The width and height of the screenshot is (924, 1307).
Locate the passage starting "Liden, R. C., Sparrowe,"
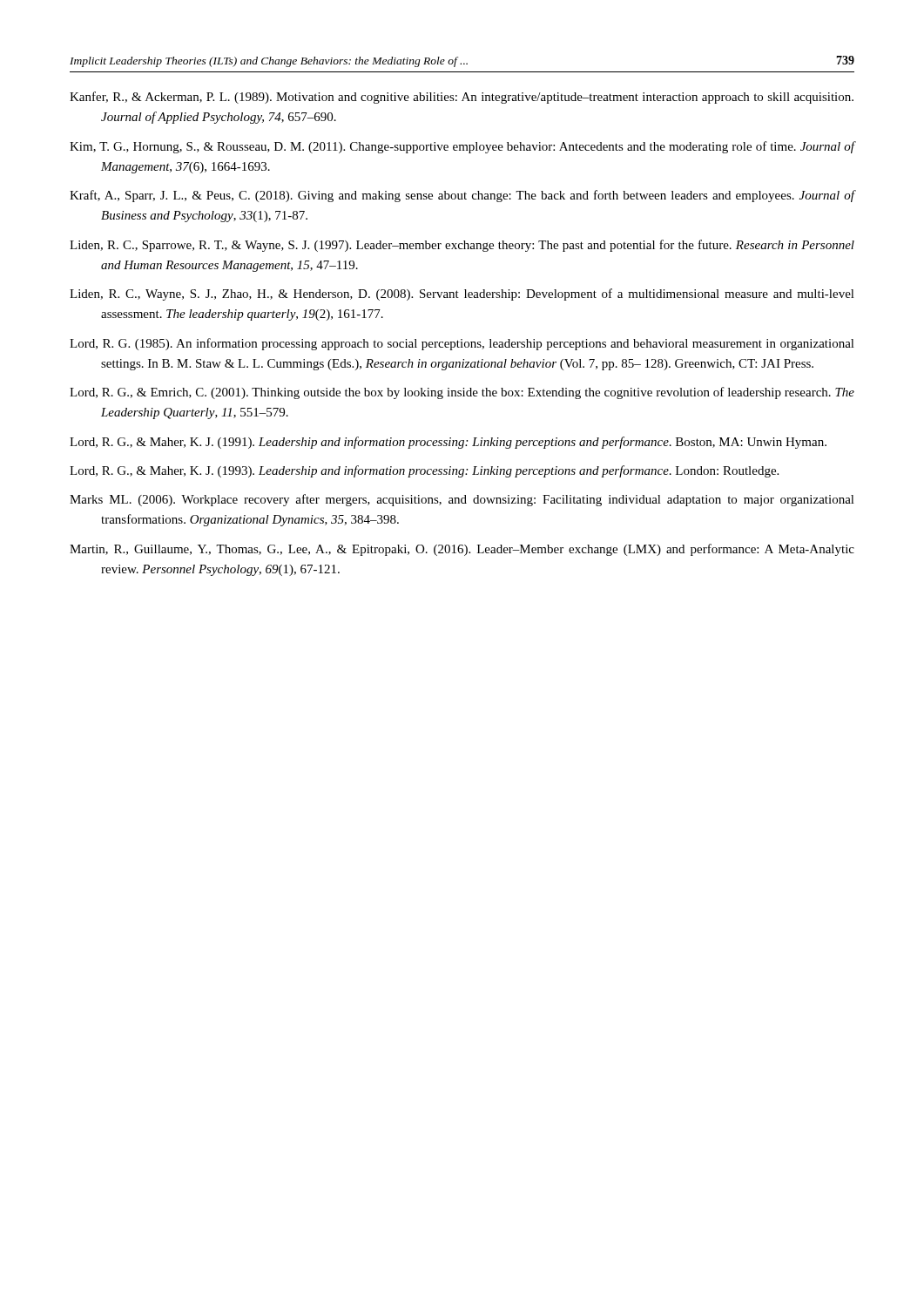[462, 255]
